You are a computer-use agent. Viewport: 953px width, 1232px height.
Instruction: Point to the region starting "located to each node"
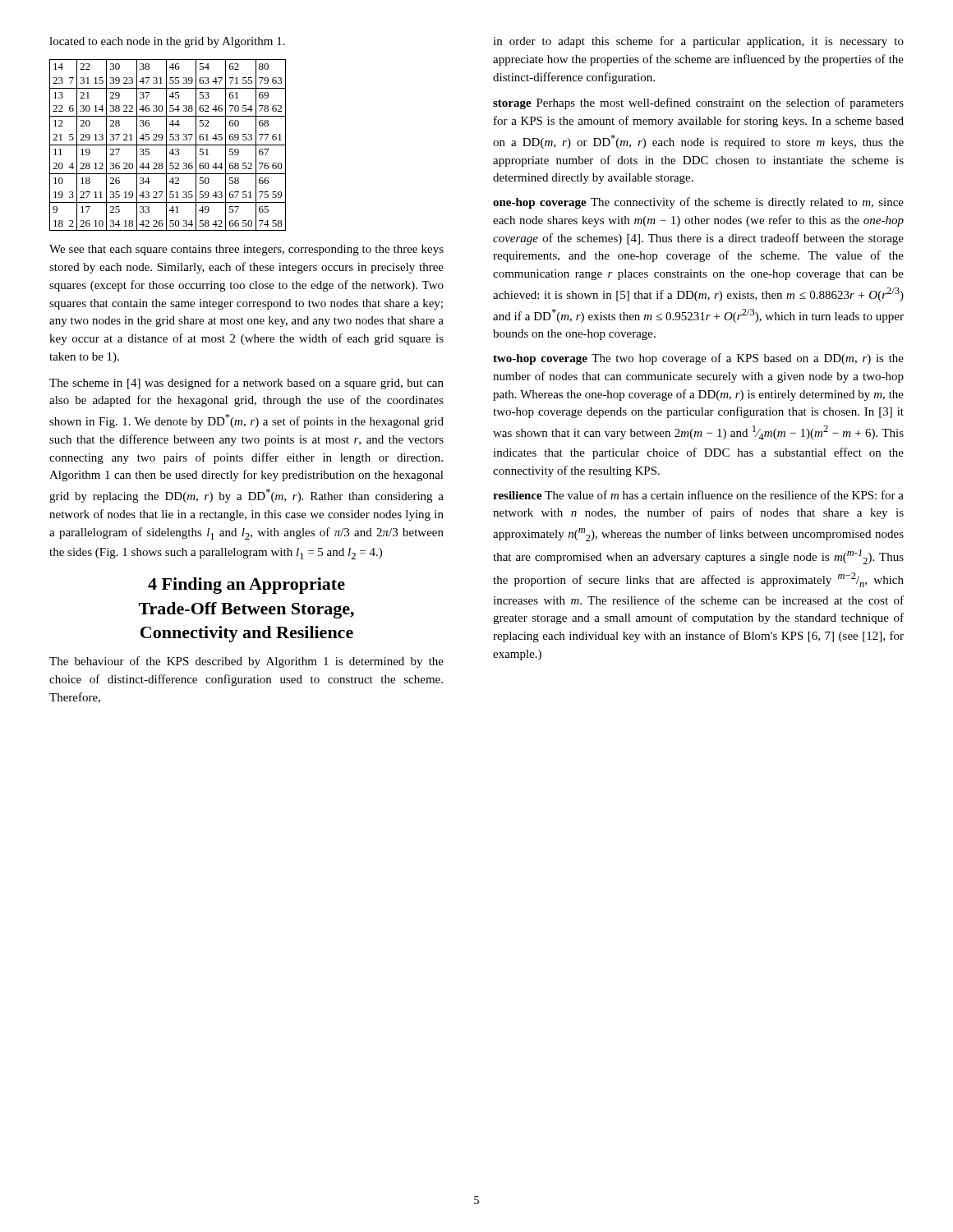pyautogui.click(x=246, y=42)
